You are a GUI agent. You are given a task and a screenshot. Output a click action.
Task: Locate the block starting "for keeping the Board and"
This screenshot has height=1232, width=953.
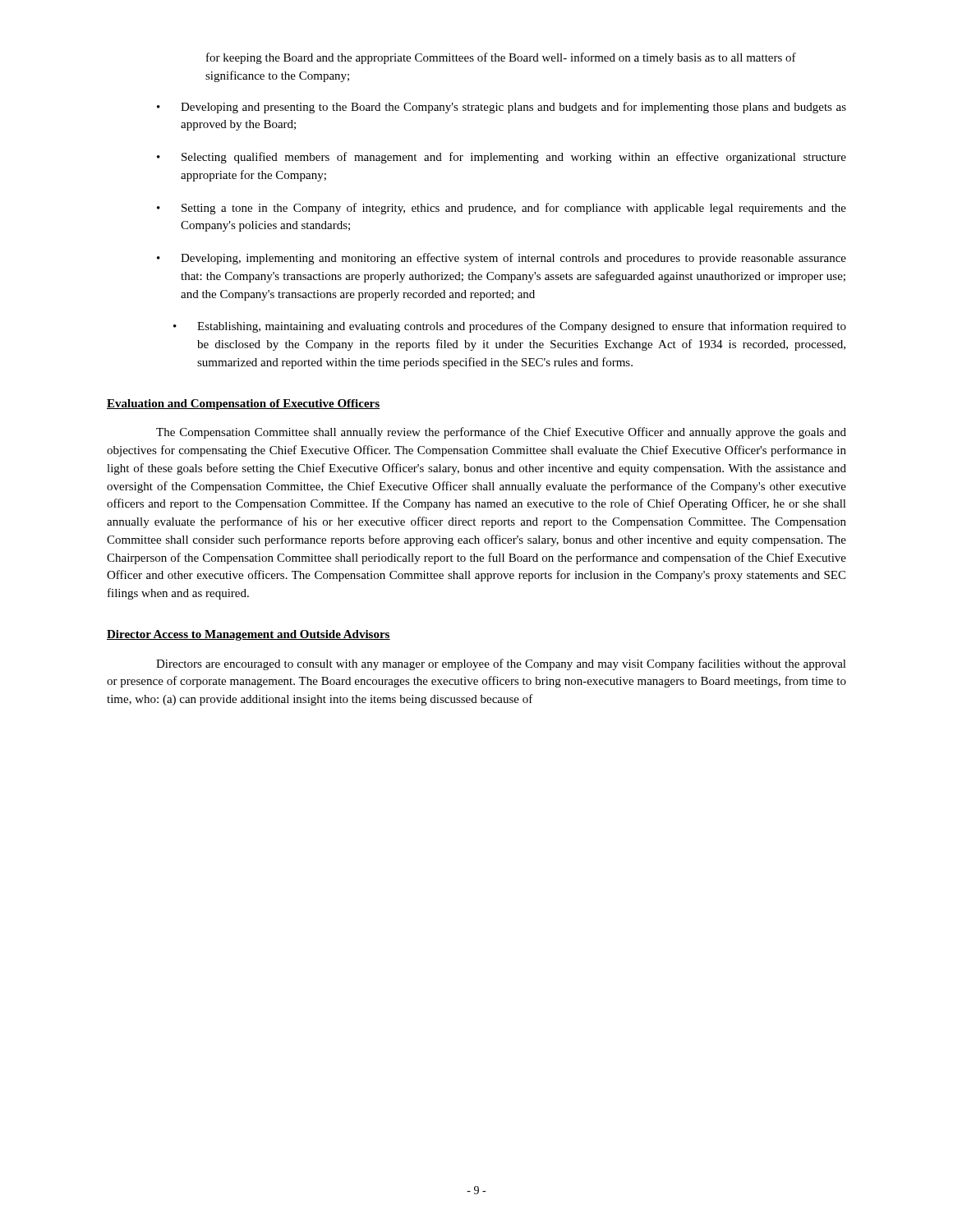click(501, 66)
